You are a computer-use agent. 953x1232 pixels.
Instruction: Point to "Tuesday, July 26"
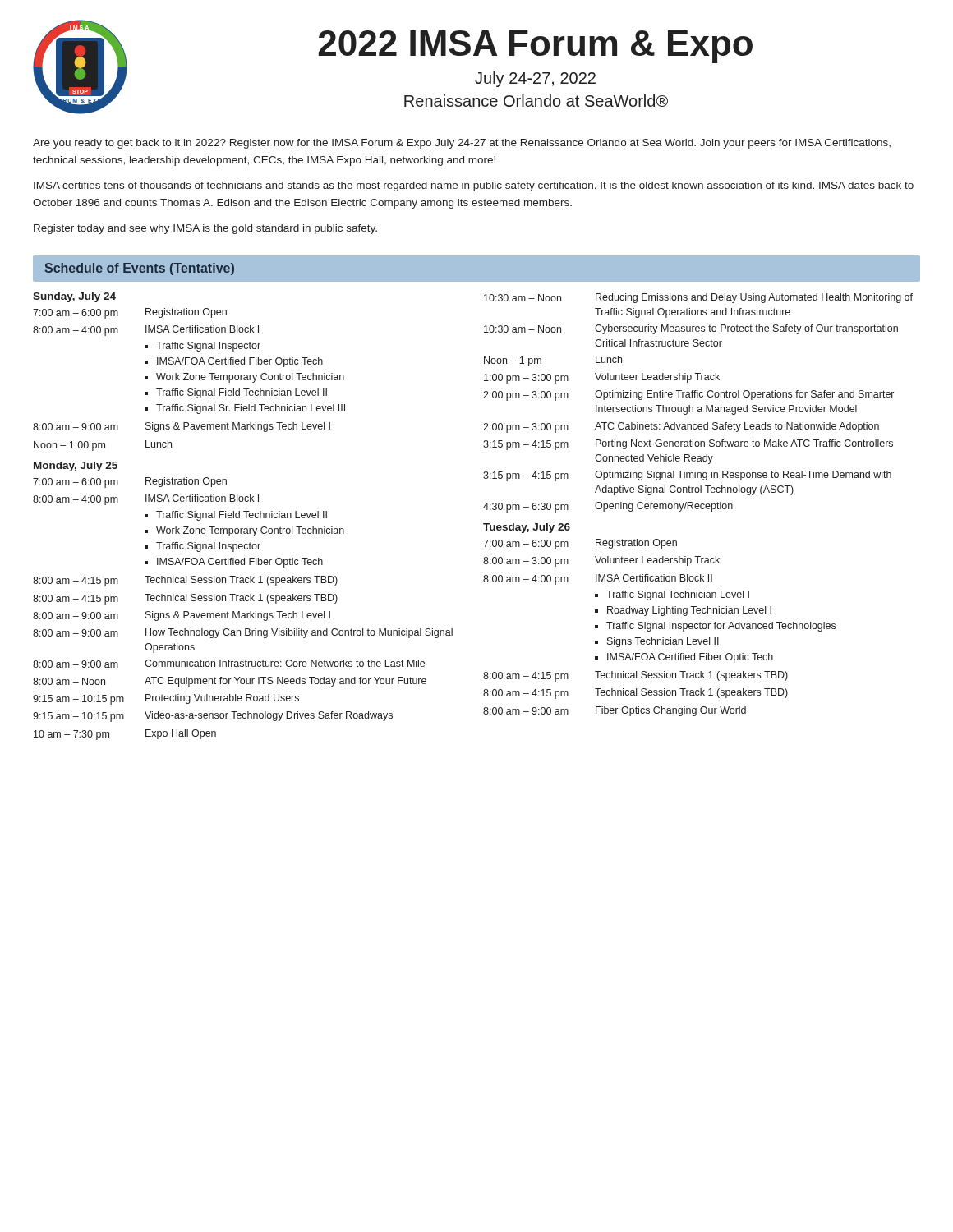527,527
